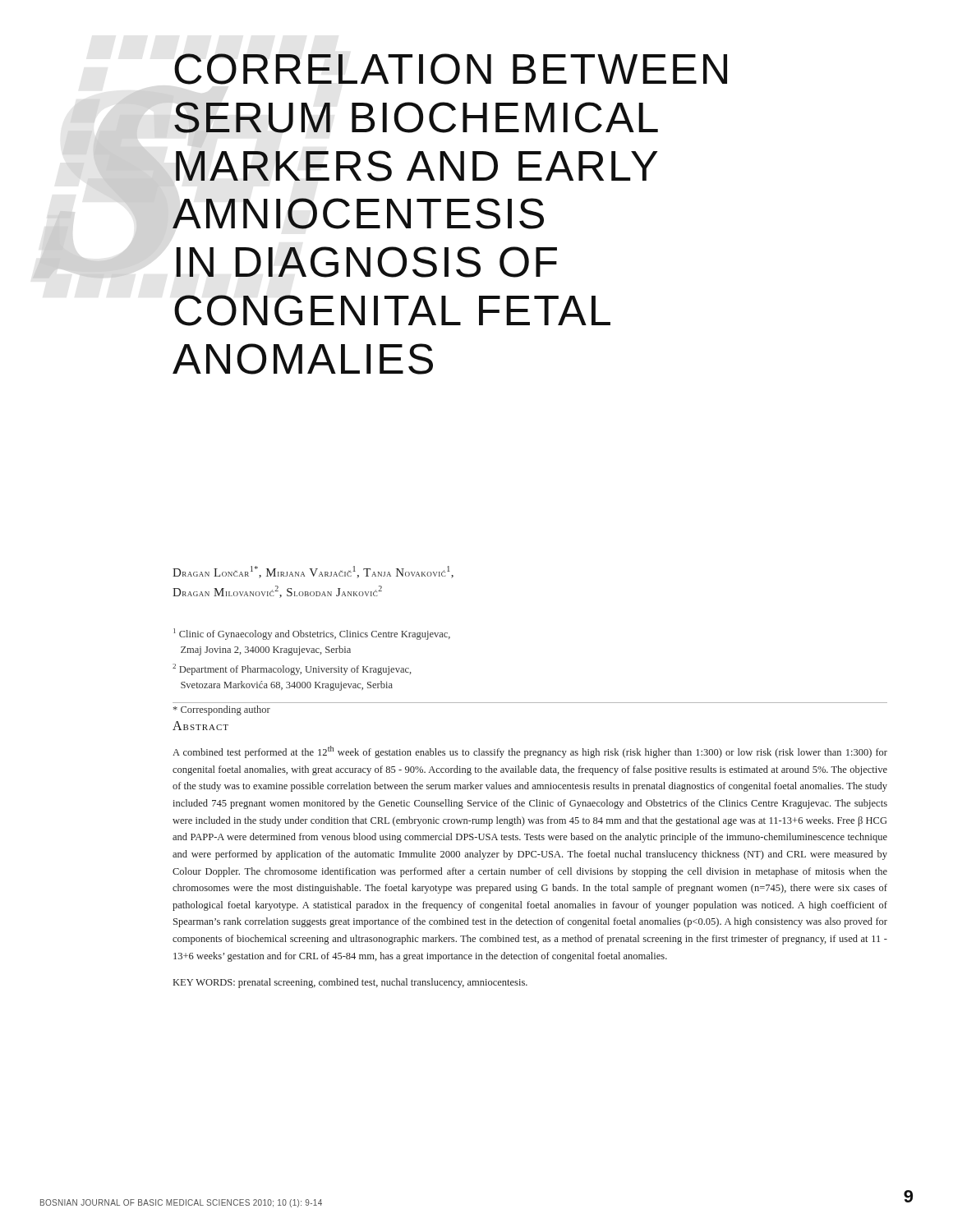This screenshot has height=1232, width=953.
Task: Click a illustration
Action: (113, 181)
